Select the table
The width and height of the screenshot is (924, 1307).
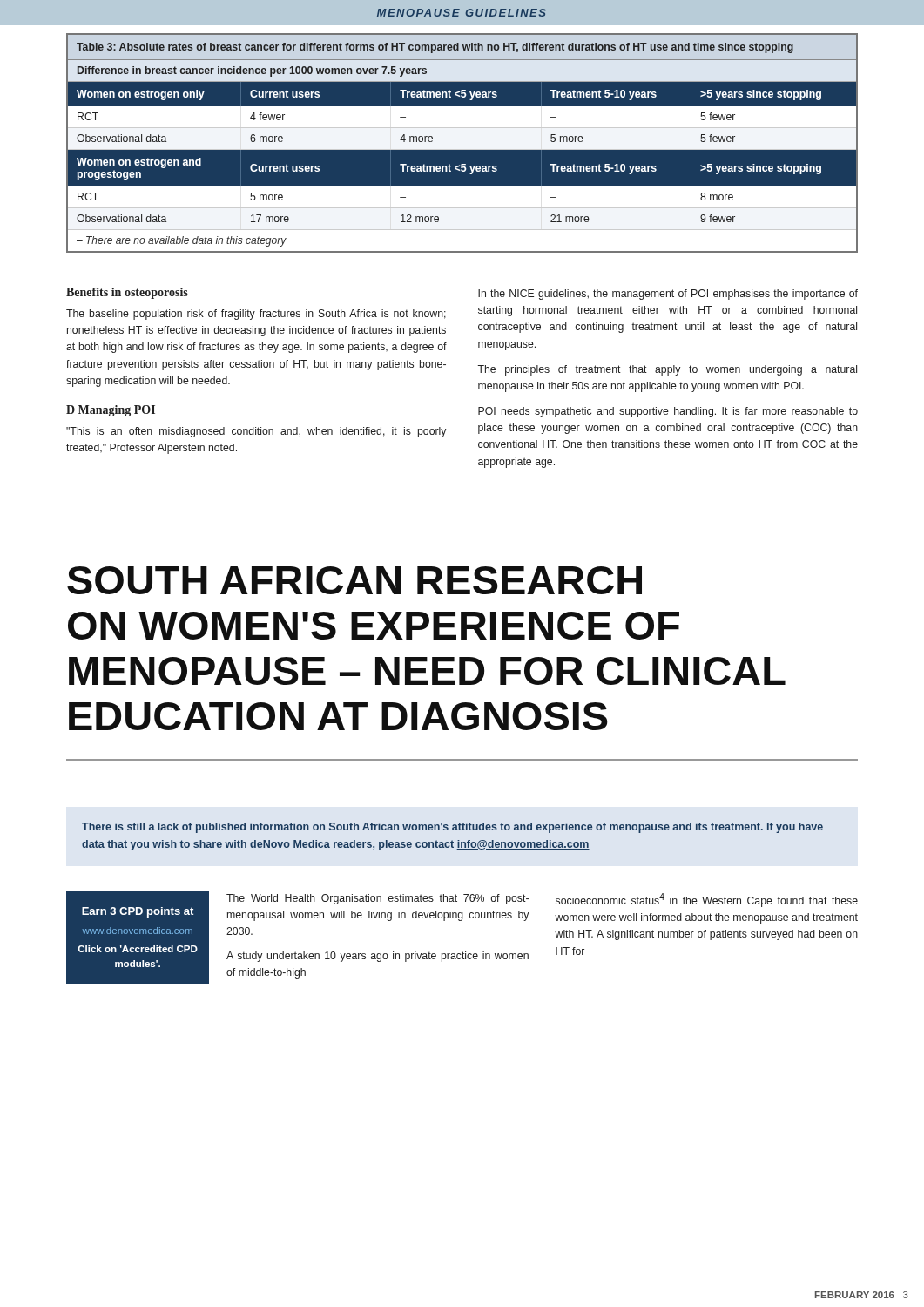tap(462, 143)
